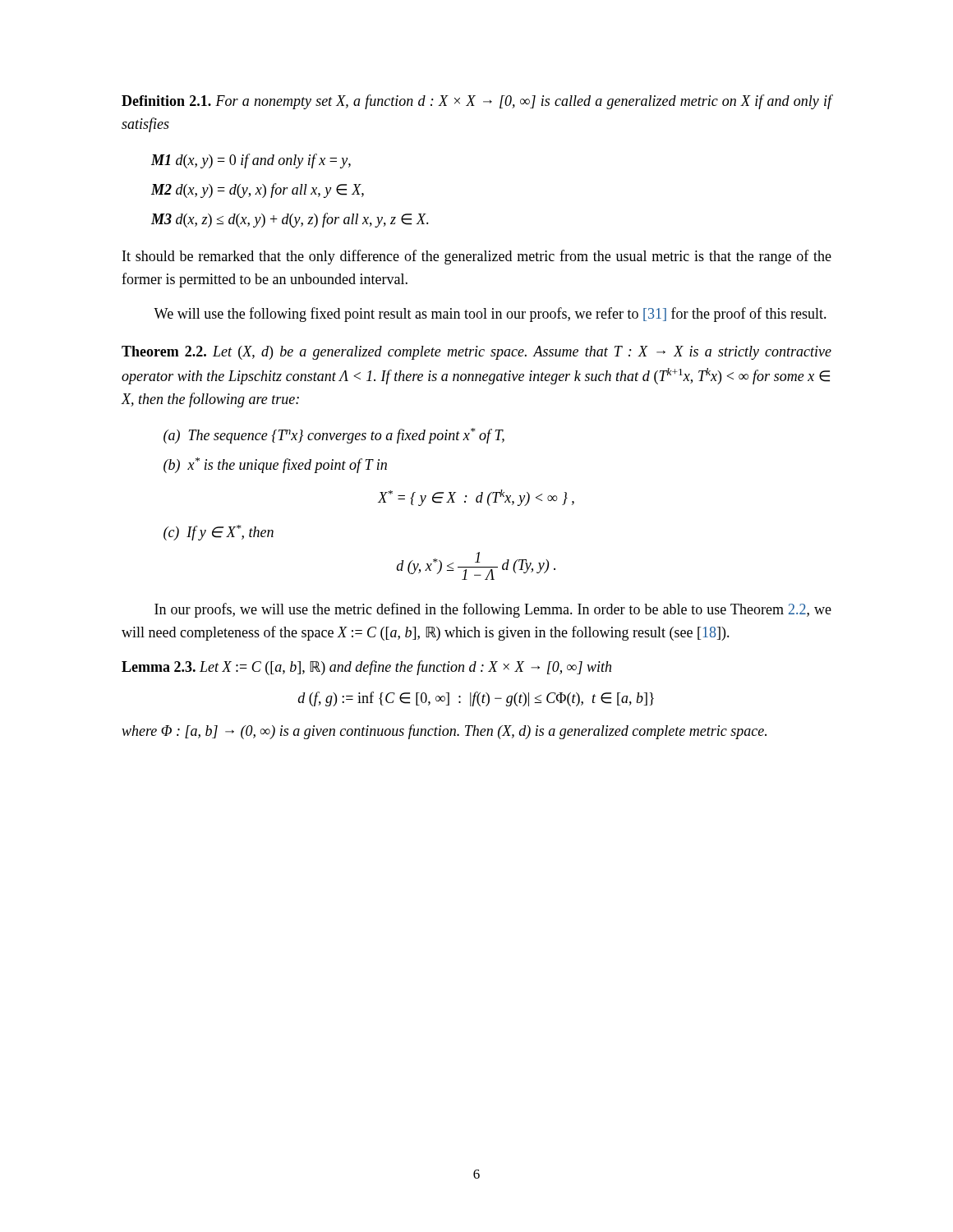The height and width of the screenshot is (1232, 953).
Task: Select the passage starting "Definition 2.1. For"
Action: [x=476, y=113]
